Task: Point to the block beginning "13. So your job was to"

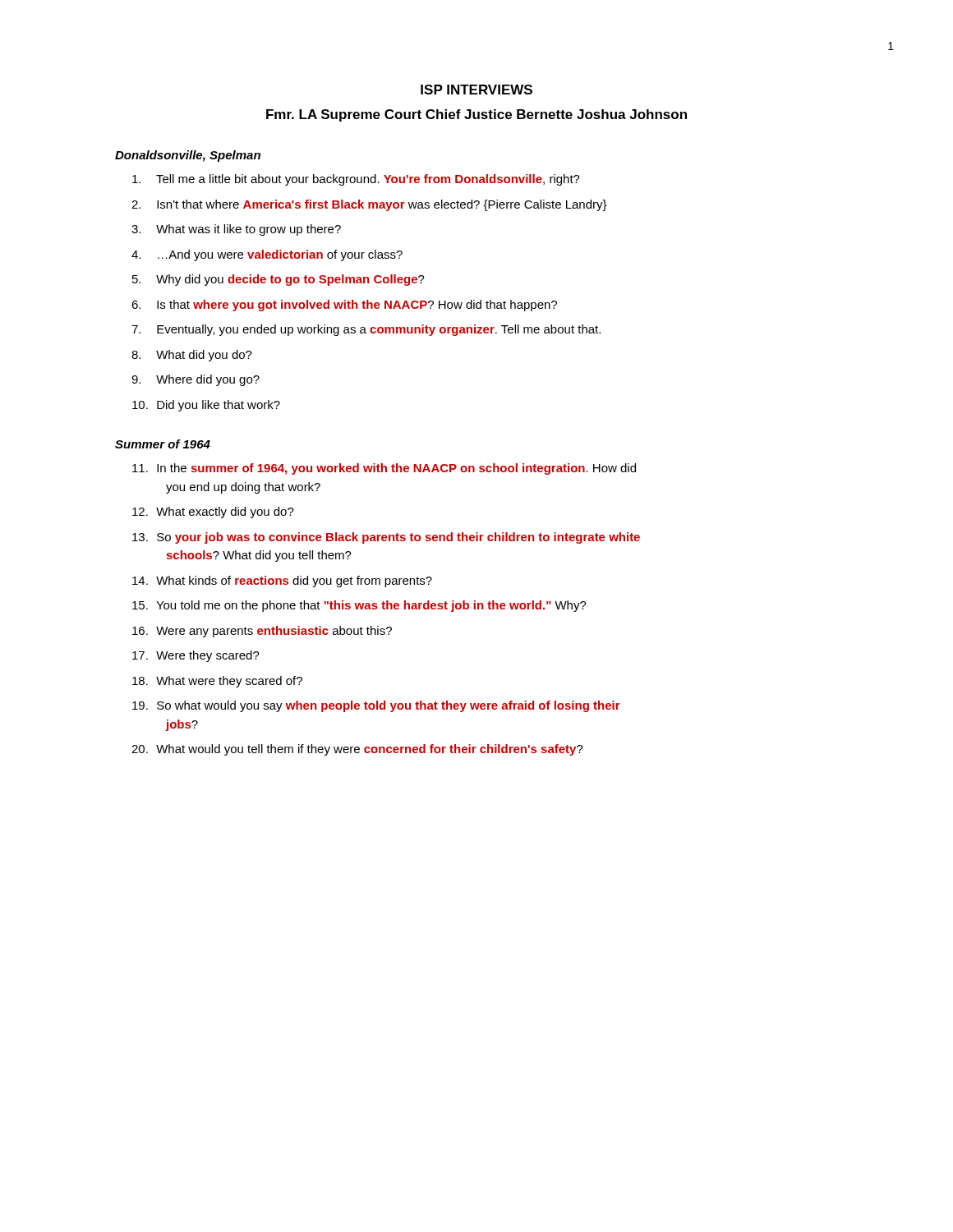Action: coord(386,545)
